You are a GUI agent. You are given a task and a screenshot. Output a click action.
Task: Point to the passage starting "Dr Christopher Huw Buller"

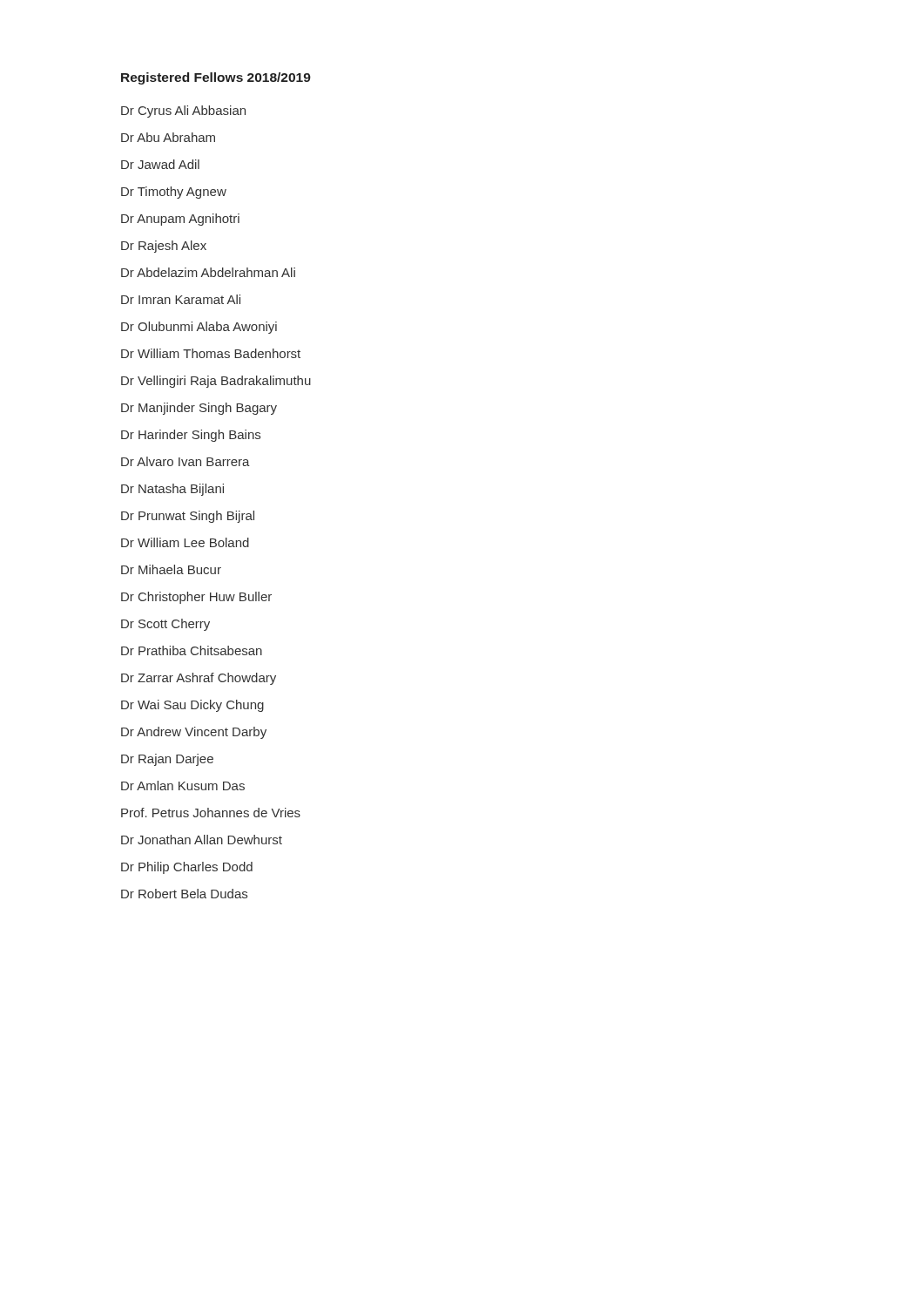(196, 596)
